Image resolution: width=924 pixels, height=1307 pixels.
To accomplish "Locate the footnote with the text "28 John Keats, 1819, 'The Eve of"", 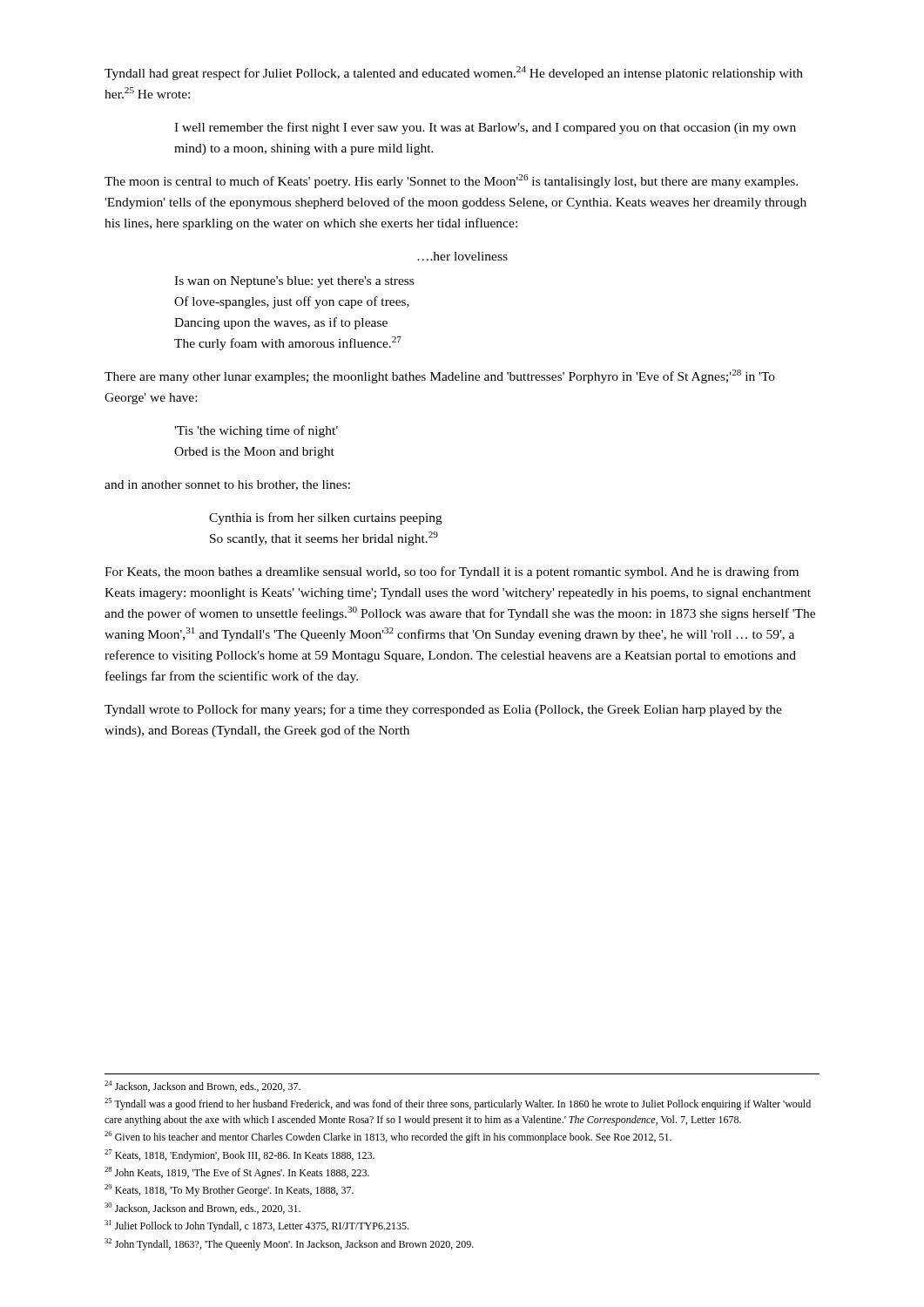I will coord(237,1172).
